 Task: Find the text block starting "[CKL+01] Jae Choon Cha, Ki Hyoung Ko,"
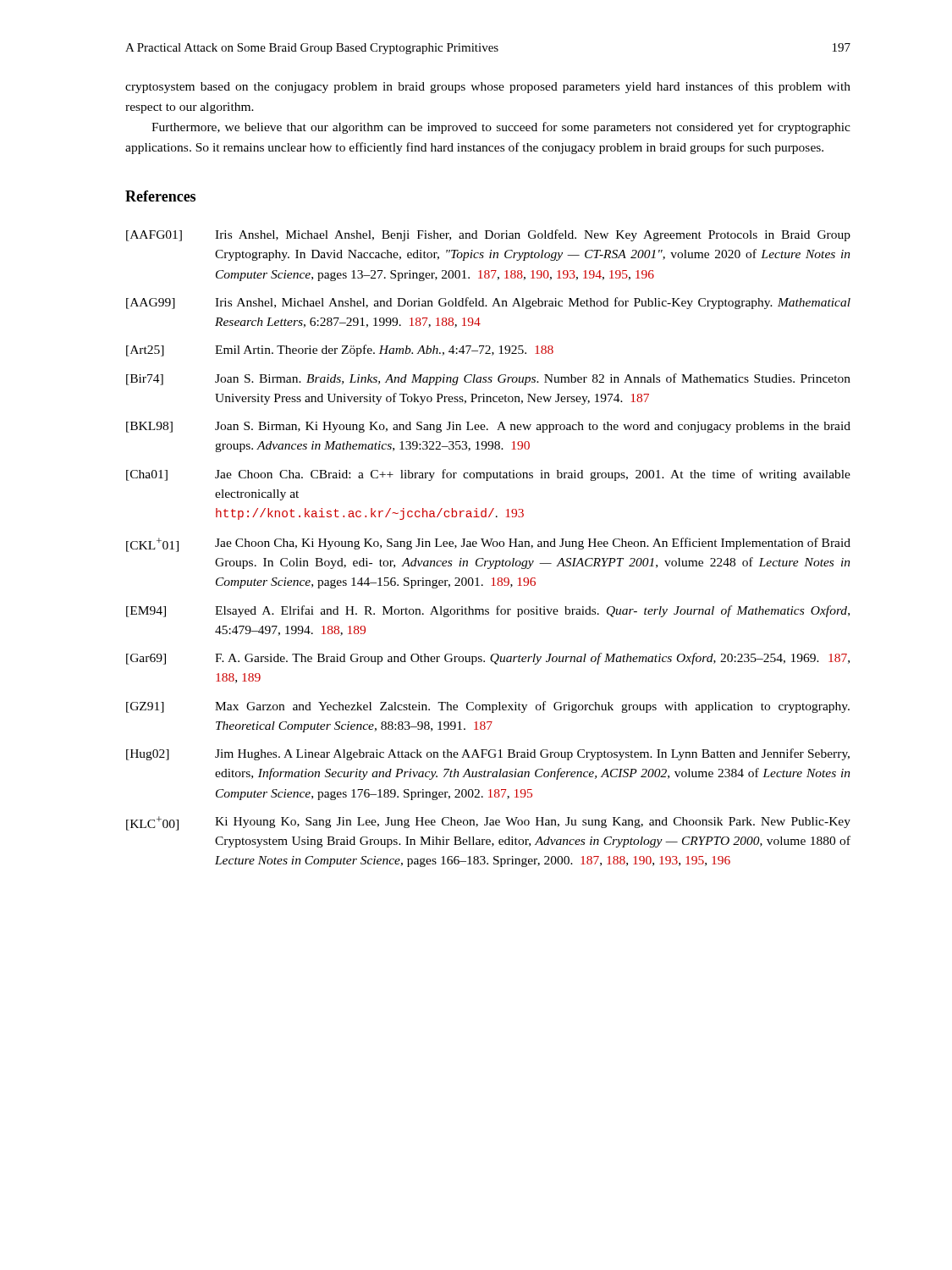(x=488, y=563)
